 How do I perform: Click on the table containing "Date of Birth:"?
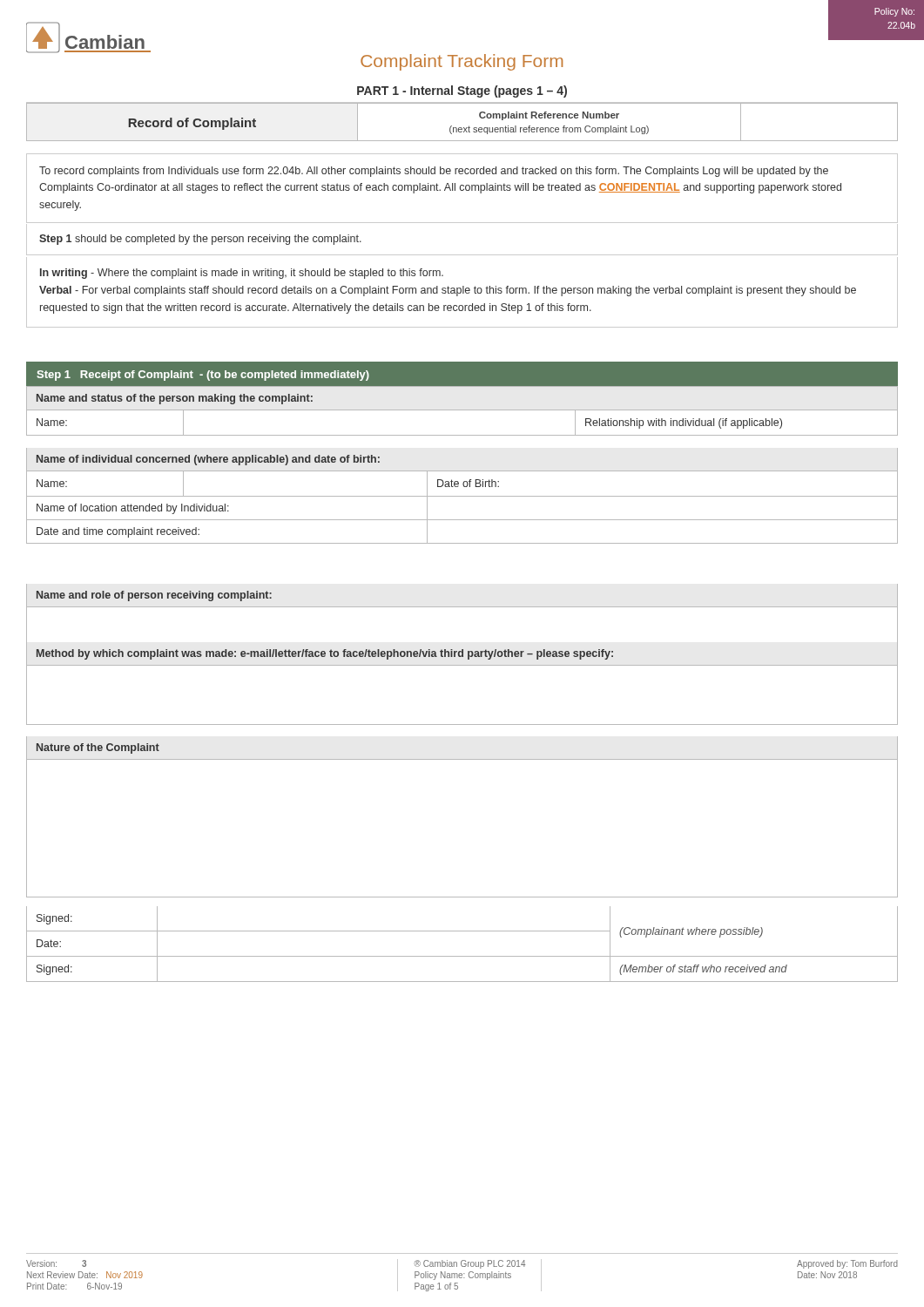(462, 496)
